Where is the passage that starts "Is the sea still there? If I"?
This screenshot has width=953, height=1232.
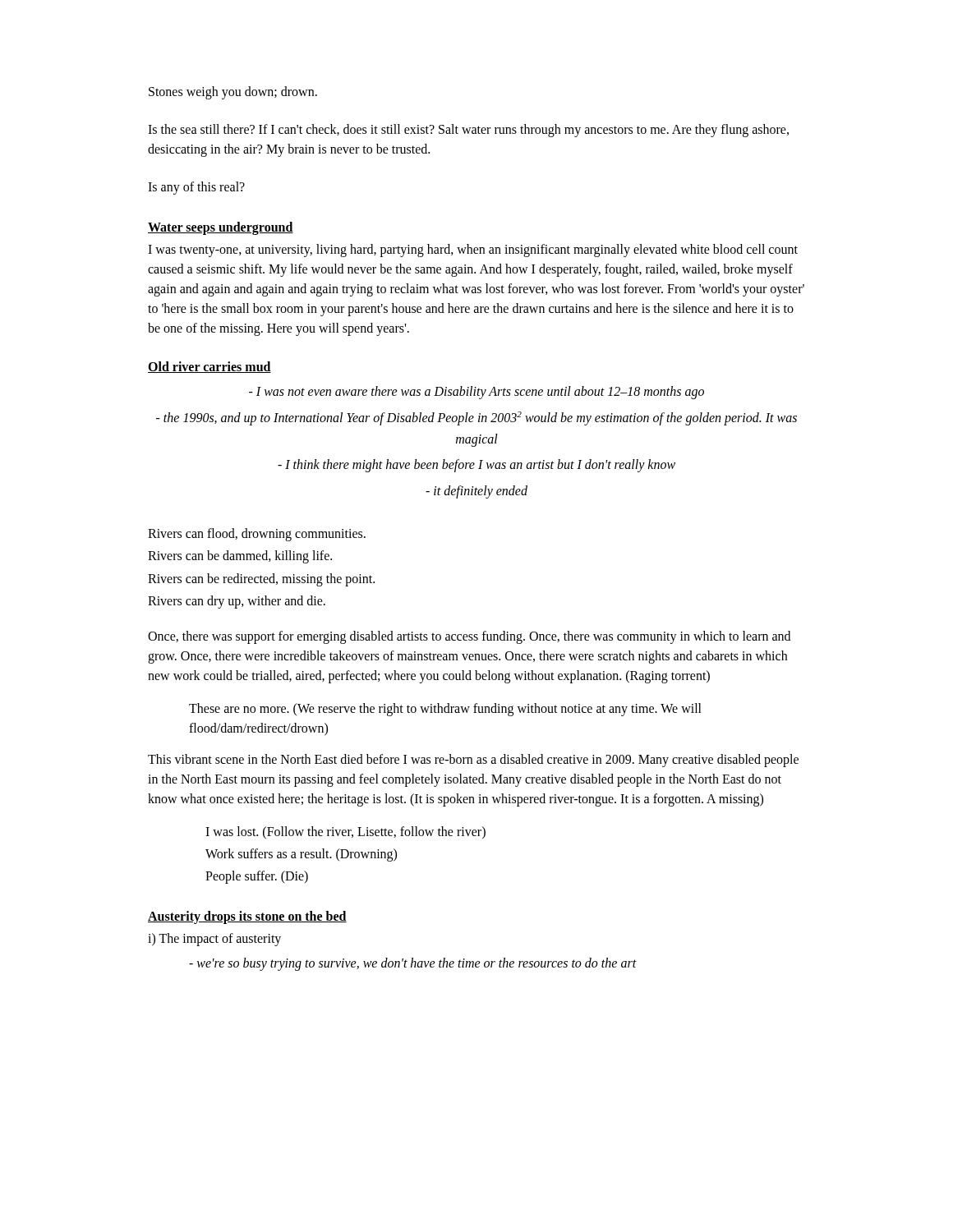pyautogui.click(x=469, y=139)
